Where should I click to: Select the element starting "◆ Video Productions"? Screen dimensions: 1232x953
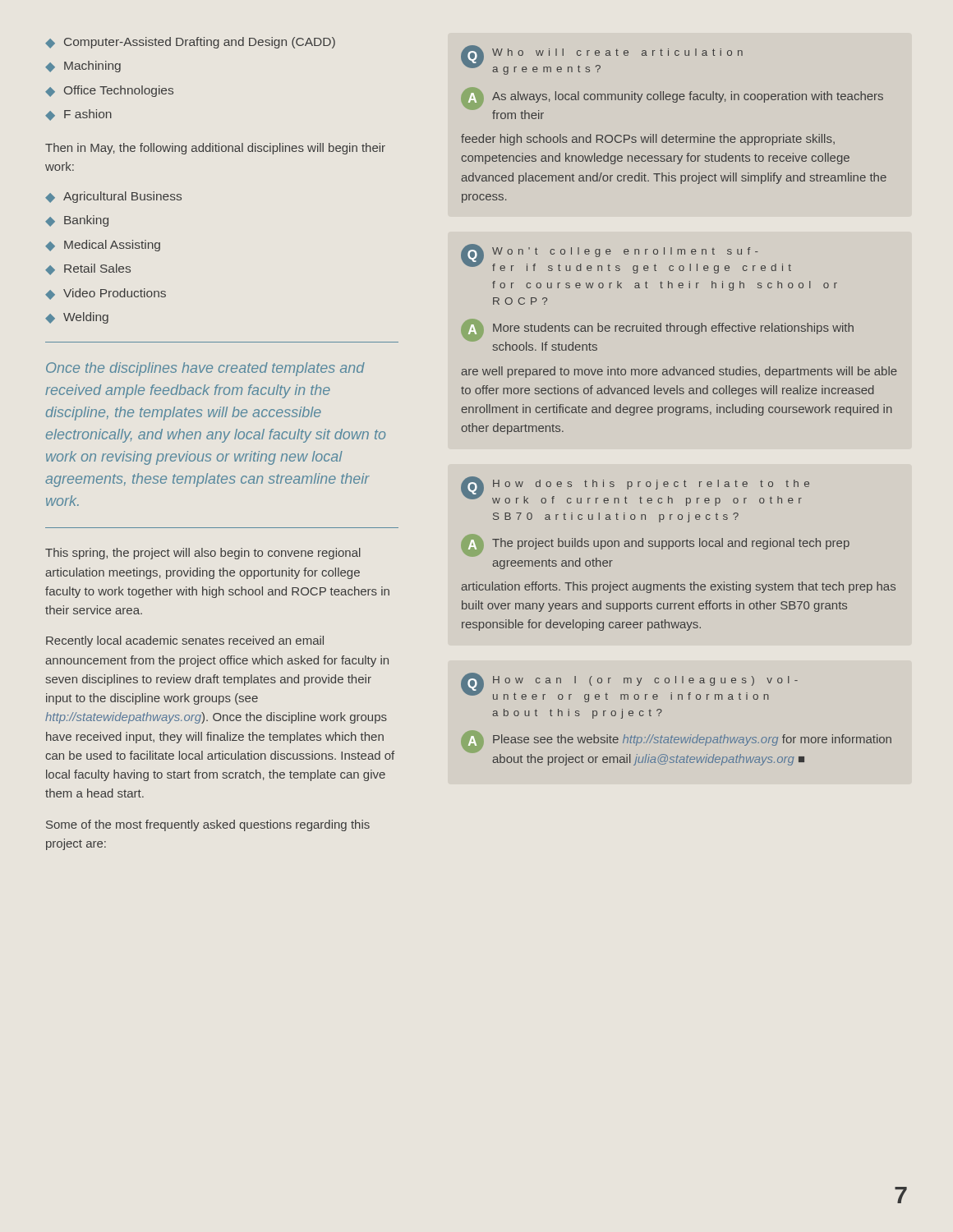pyautogui.click(x=106, y=293)
